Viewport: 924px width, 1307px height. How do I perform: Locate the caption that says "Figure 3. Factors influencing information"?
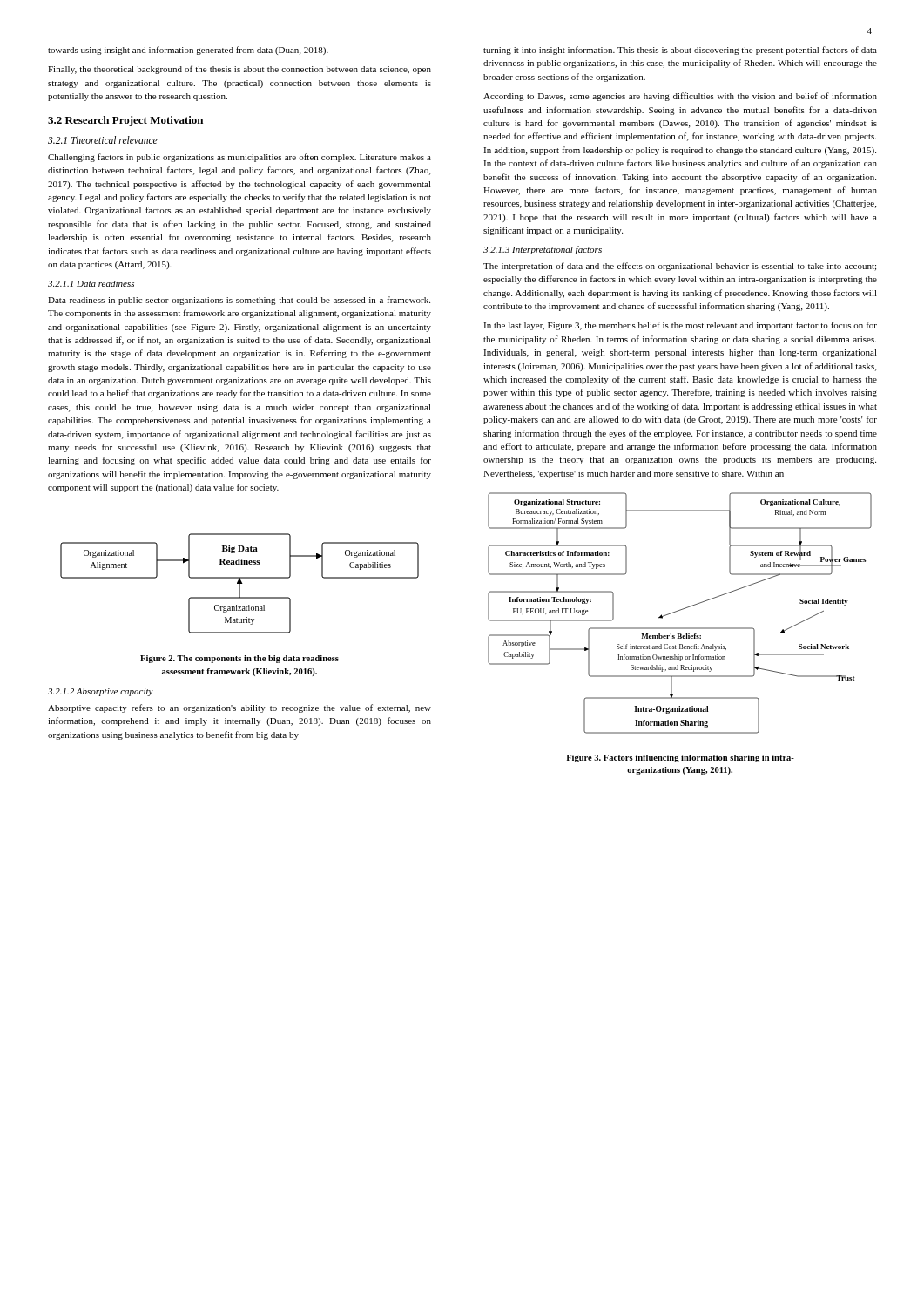click(680, 764)
